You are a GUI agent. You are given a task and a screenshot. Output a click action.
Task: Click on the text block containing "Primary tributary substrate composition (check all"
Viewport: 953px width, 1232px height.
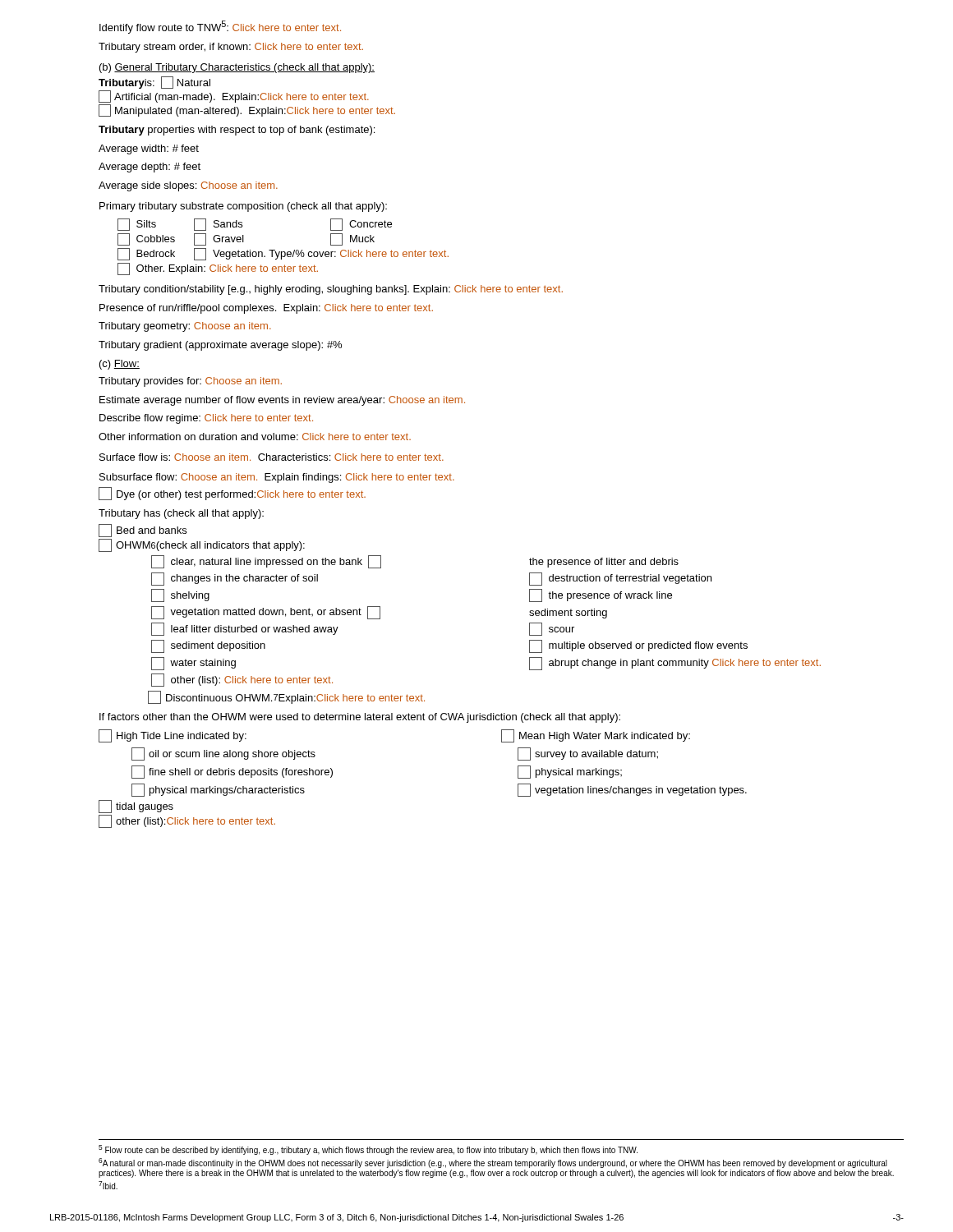pos(243,207)
